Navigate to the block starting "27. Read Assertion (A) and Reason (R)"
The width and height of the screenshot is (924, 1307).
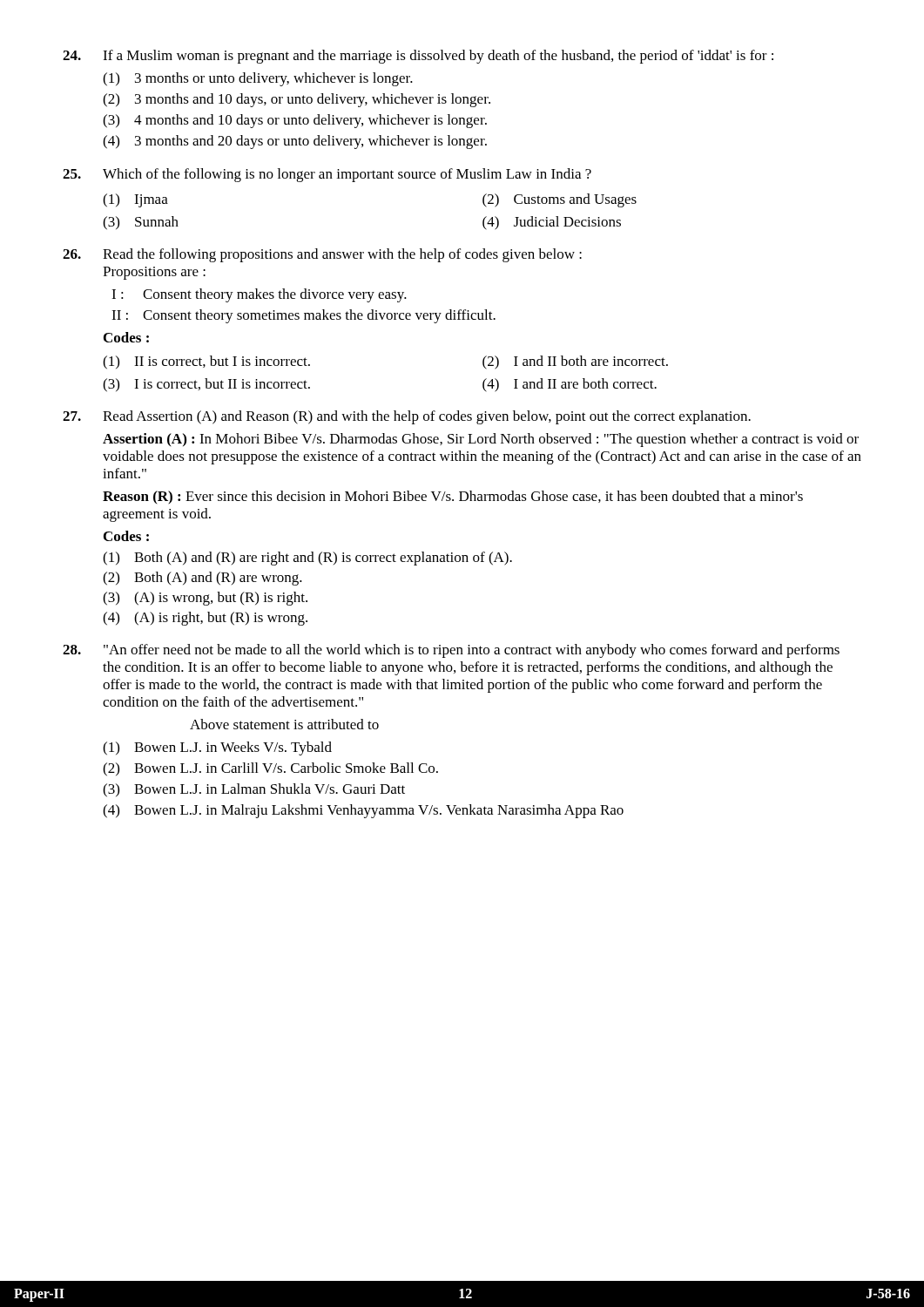407,417
